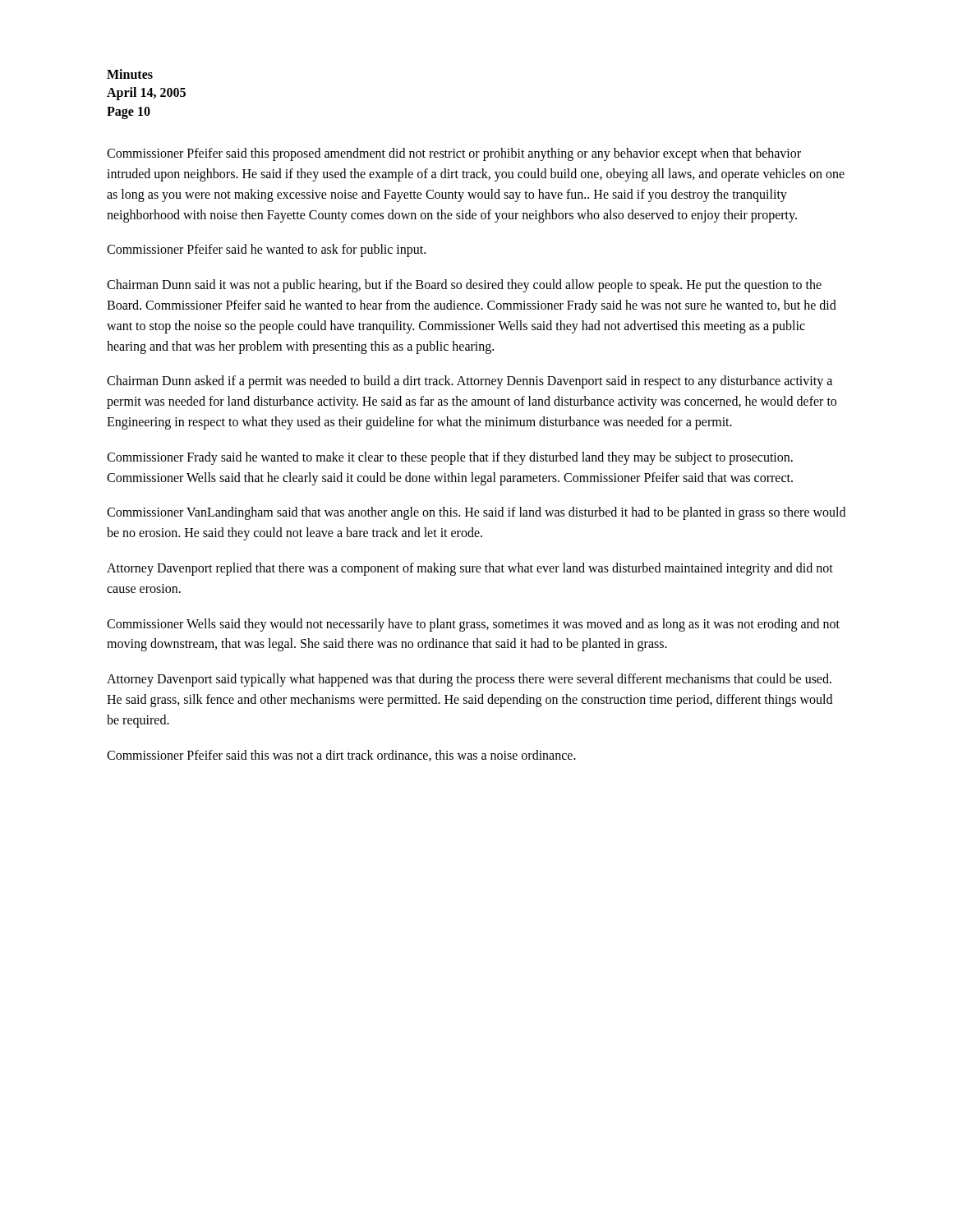Select the region starting "Chairman Dunn said it"
This screenshot has width=953, height=1232.
click(471, 315)
